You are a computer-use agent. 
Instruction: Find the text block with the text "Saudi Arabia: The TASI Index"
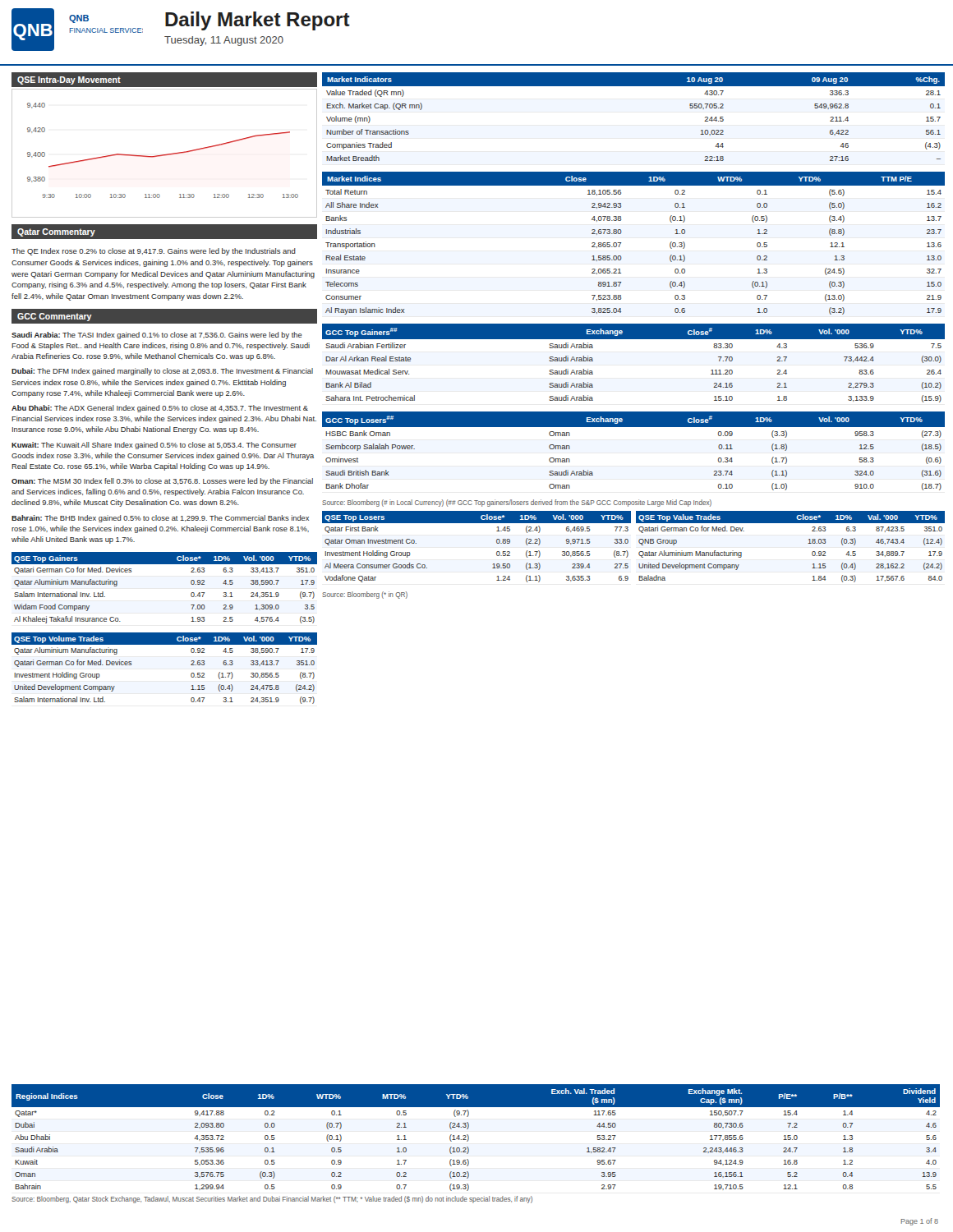[164, 438]
